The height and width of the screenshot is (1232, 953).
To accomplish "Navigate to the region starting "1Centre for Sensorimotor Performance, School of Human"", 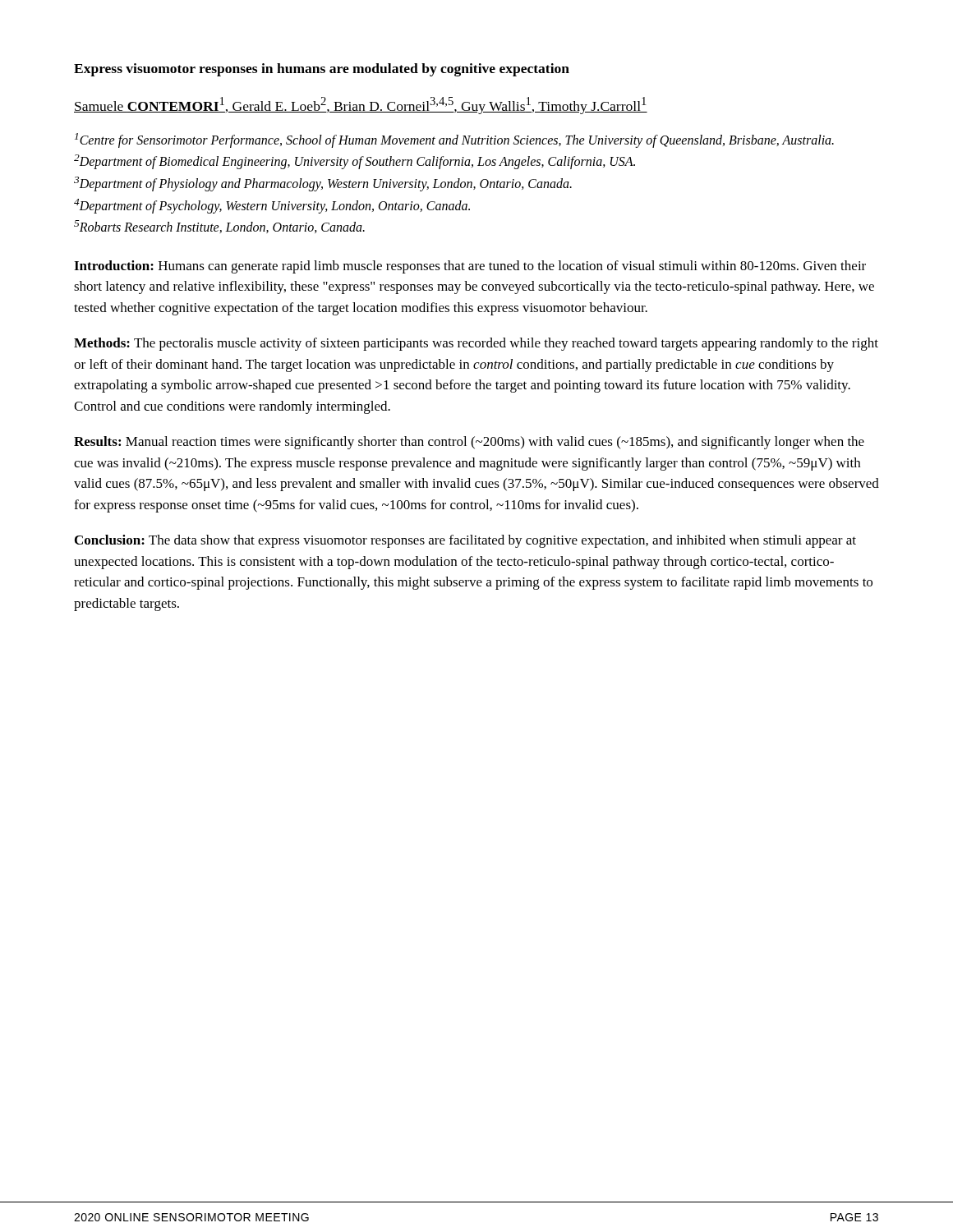I will point(476,183).
